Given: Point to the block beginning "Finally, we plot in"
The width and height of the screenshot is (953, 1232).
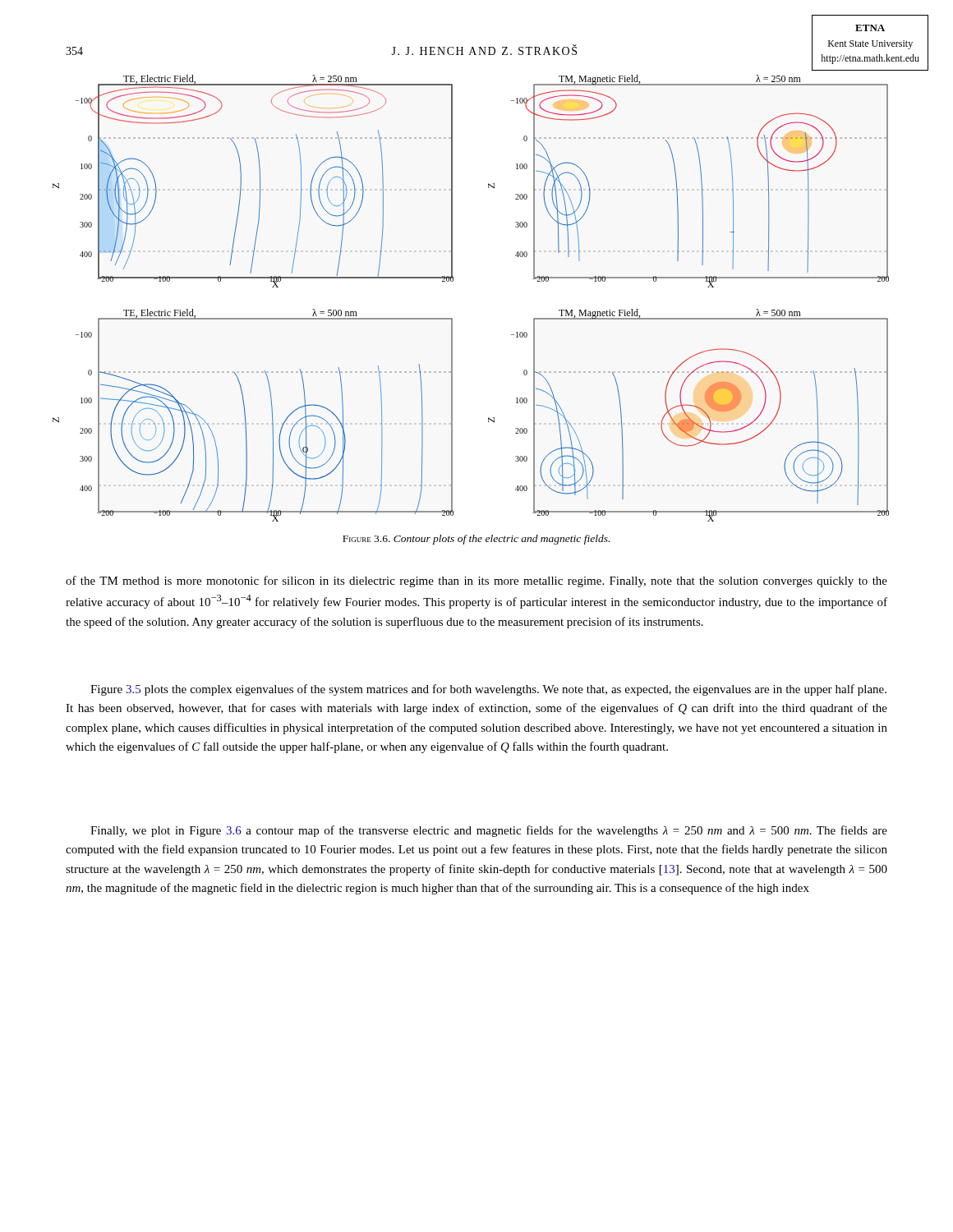Looking at the screenshot, I should (x=476, y=860).
